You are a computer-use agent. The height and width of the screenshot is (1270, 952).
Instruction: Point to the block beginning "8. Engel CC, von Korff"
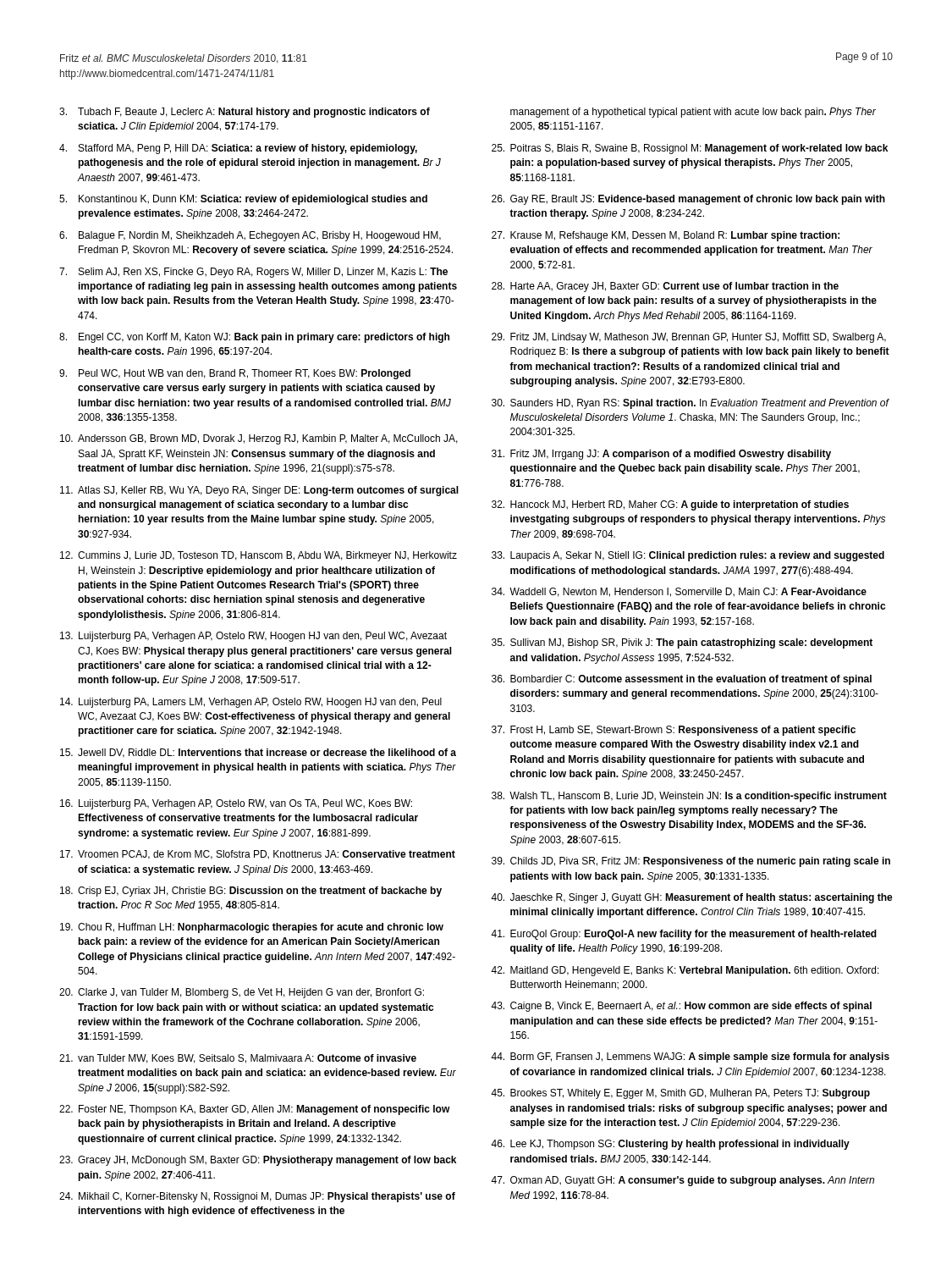coord(260,345)
